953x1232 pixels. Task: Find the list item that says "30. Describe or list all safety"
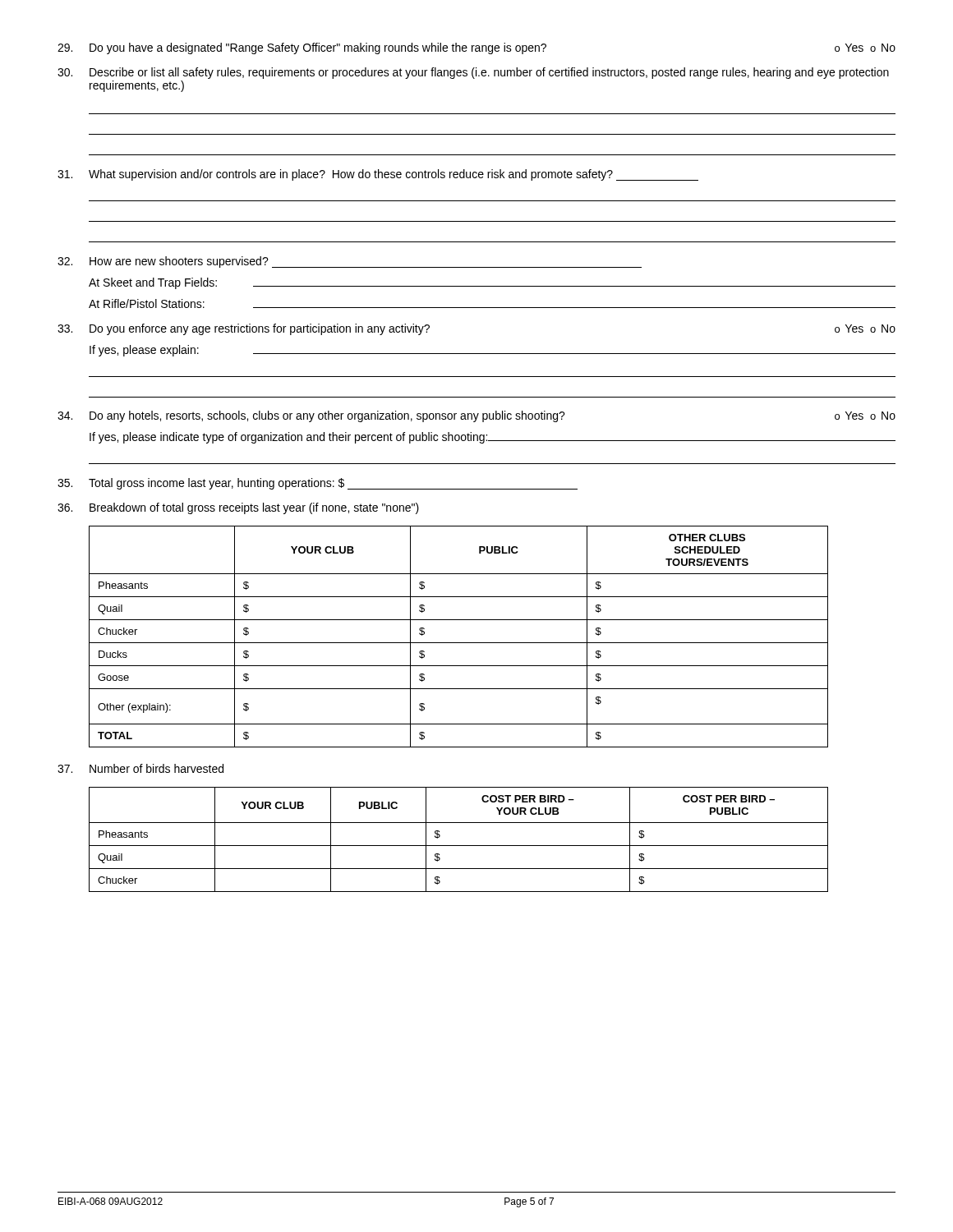[476, 110]
